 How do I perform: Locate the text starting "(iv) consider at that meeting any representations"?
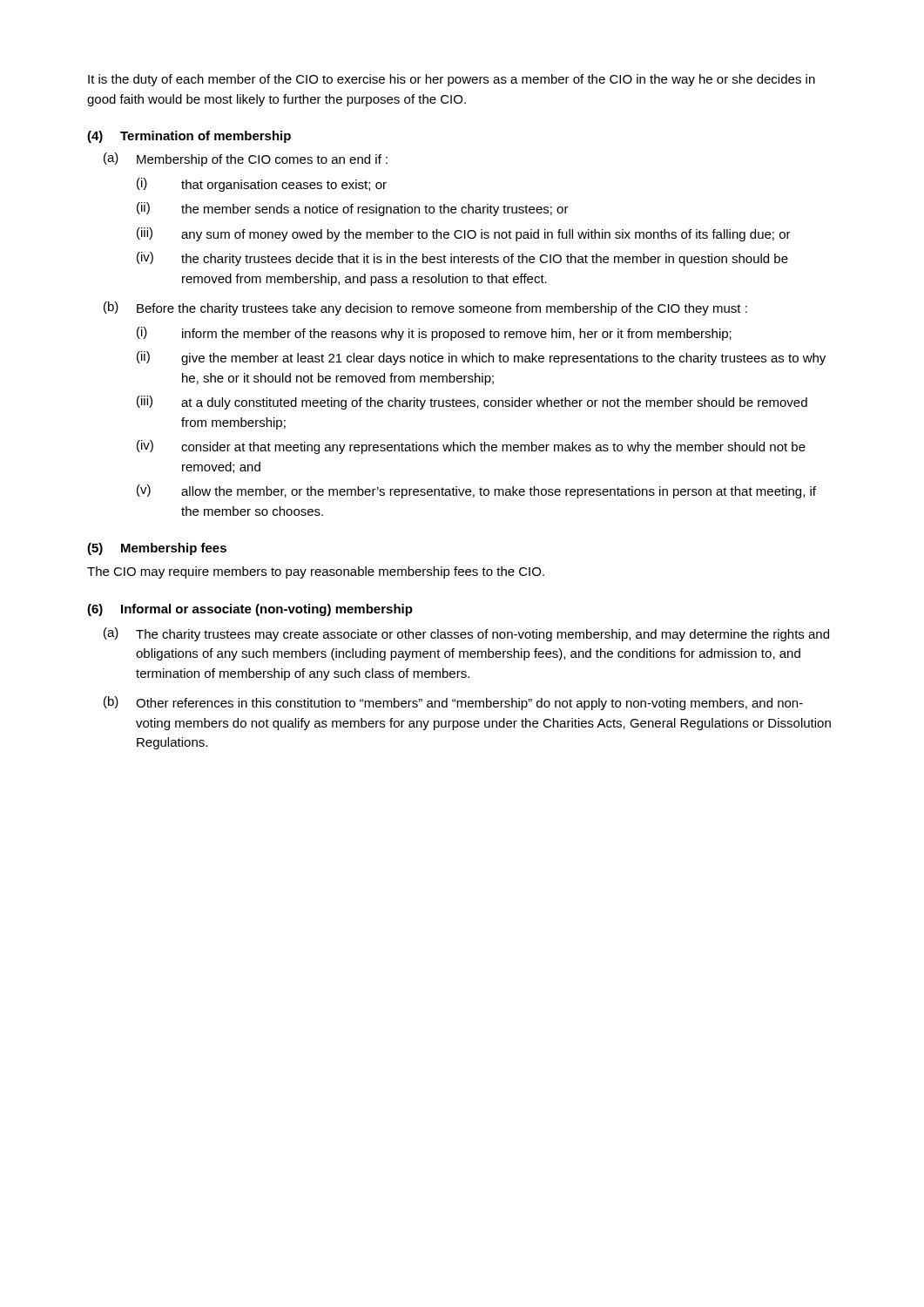[x=462, y=457]
